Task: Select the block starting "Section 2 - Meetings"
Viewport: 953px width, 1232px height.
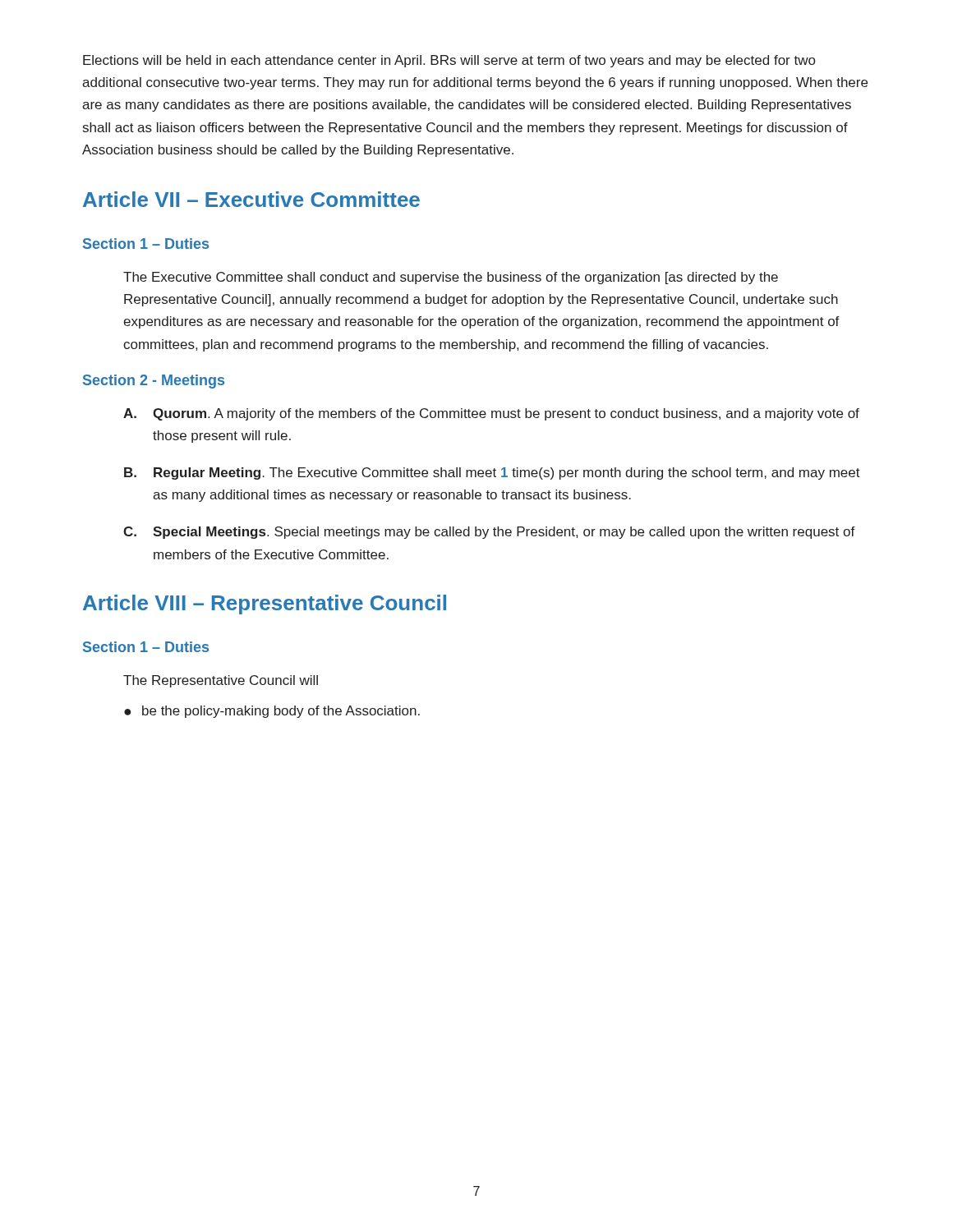Action: coord(154,380)
